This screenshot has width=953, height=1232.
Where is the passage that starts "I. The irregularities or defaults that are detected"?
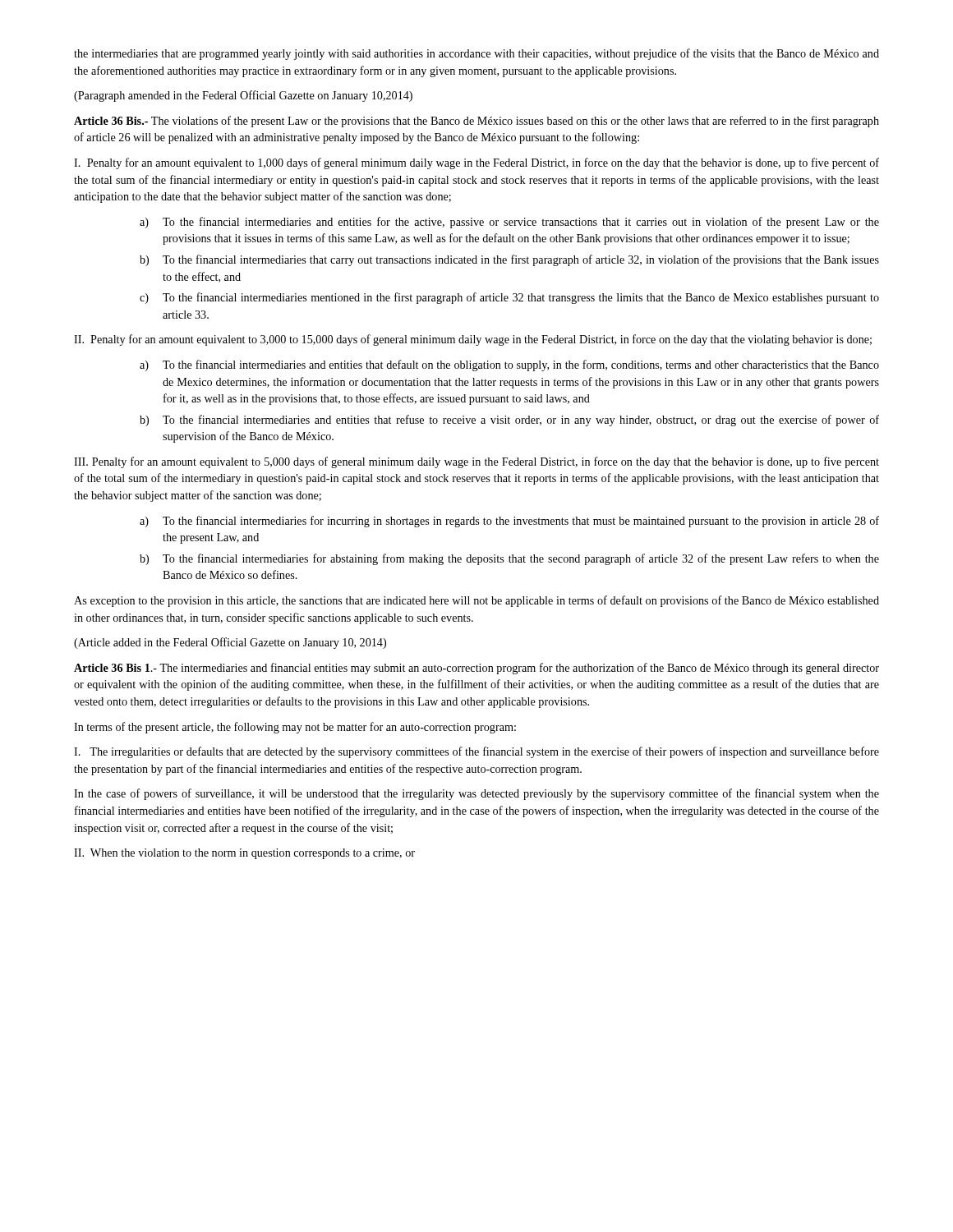click(476, 760)
